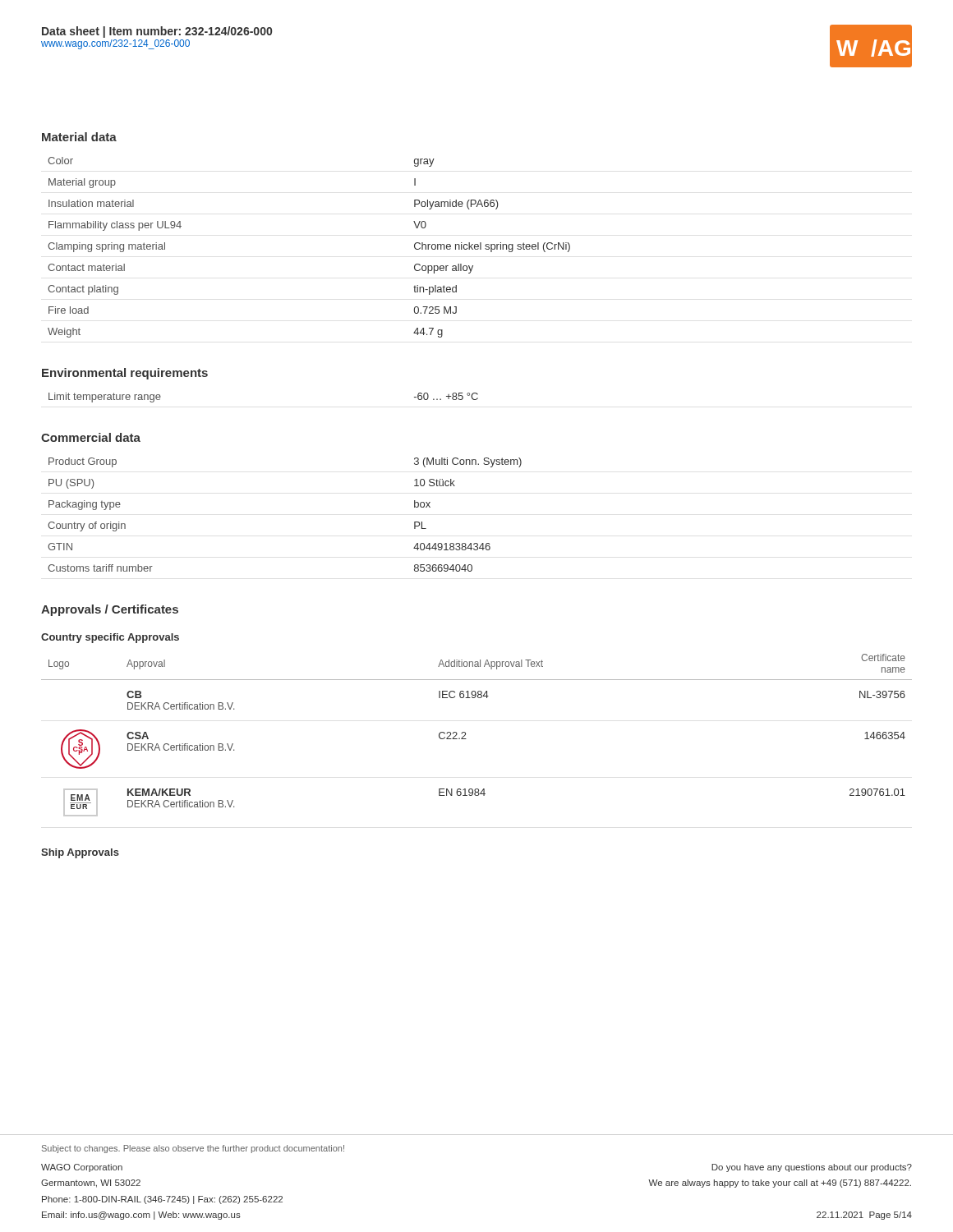Screen dimensions: 1232x953
Task: Find the logo
Action: (x=871, y=47)
